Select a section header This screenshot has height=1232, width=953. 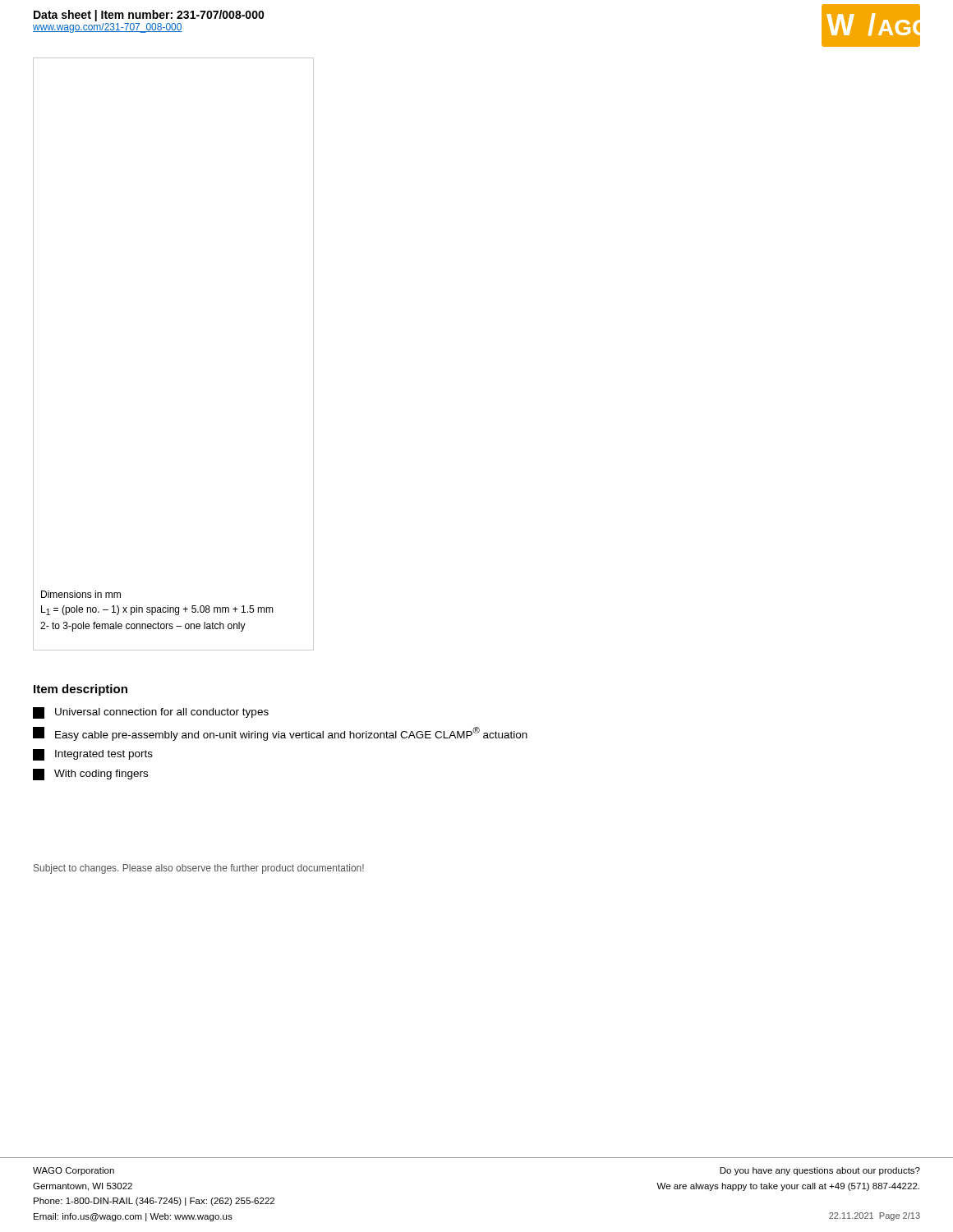pos(80,689)
